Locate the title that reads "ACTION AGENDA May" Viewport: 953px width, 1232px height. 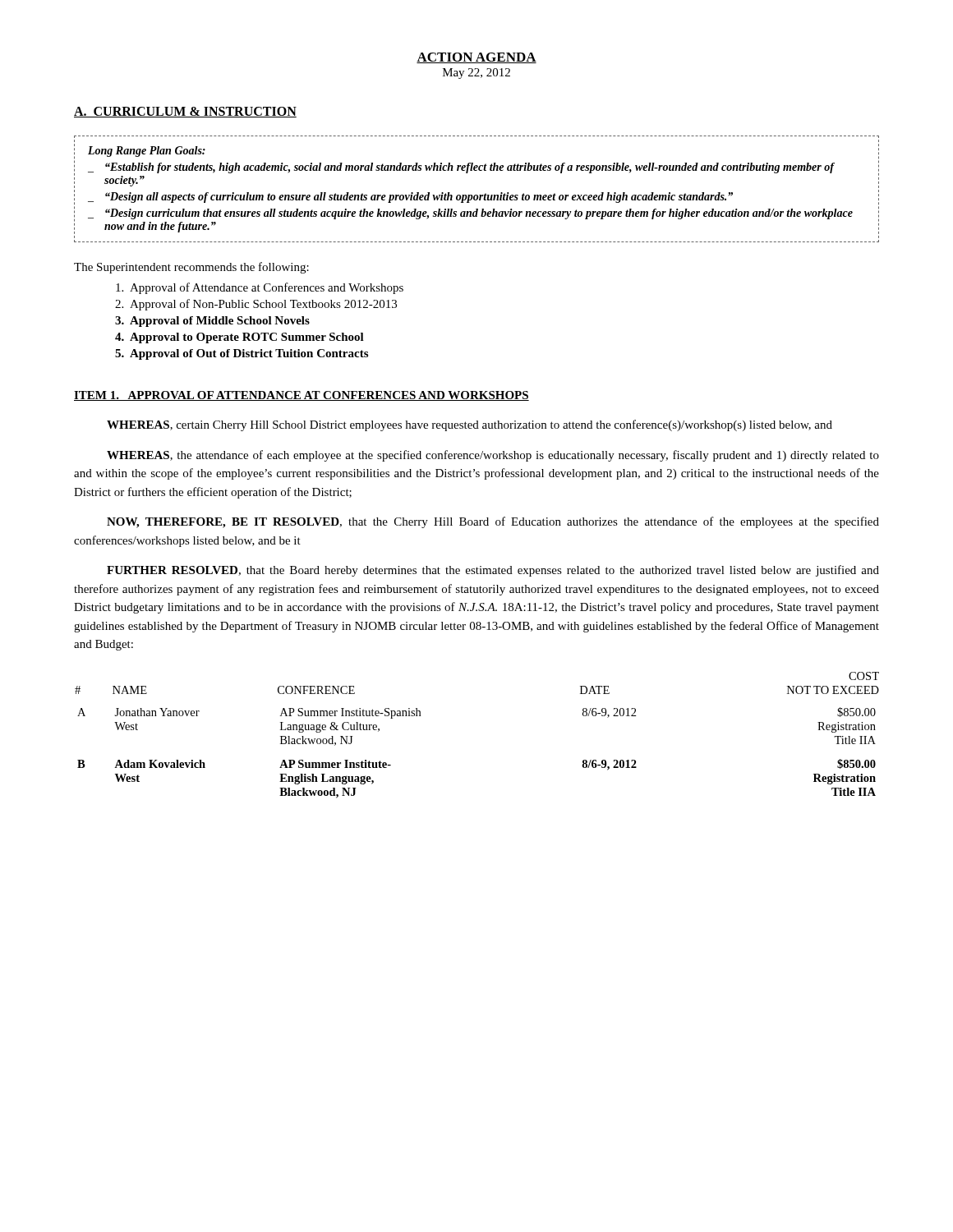pyautogui.click(x=476, y=64)
